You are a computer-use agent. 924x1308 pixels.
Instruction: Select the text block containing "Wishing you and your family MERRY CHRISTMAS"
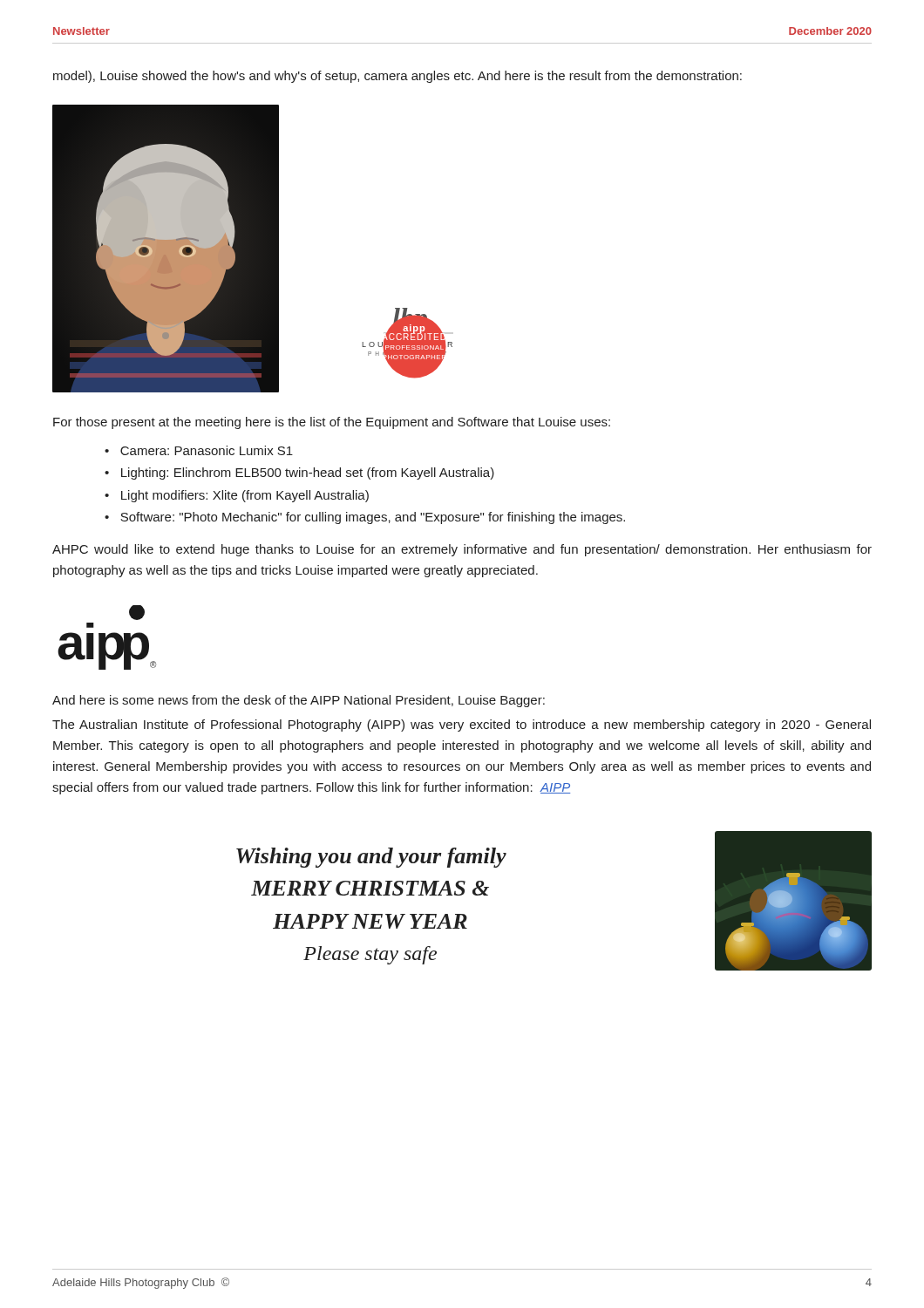pyautogui.click(x=370, y=904)
